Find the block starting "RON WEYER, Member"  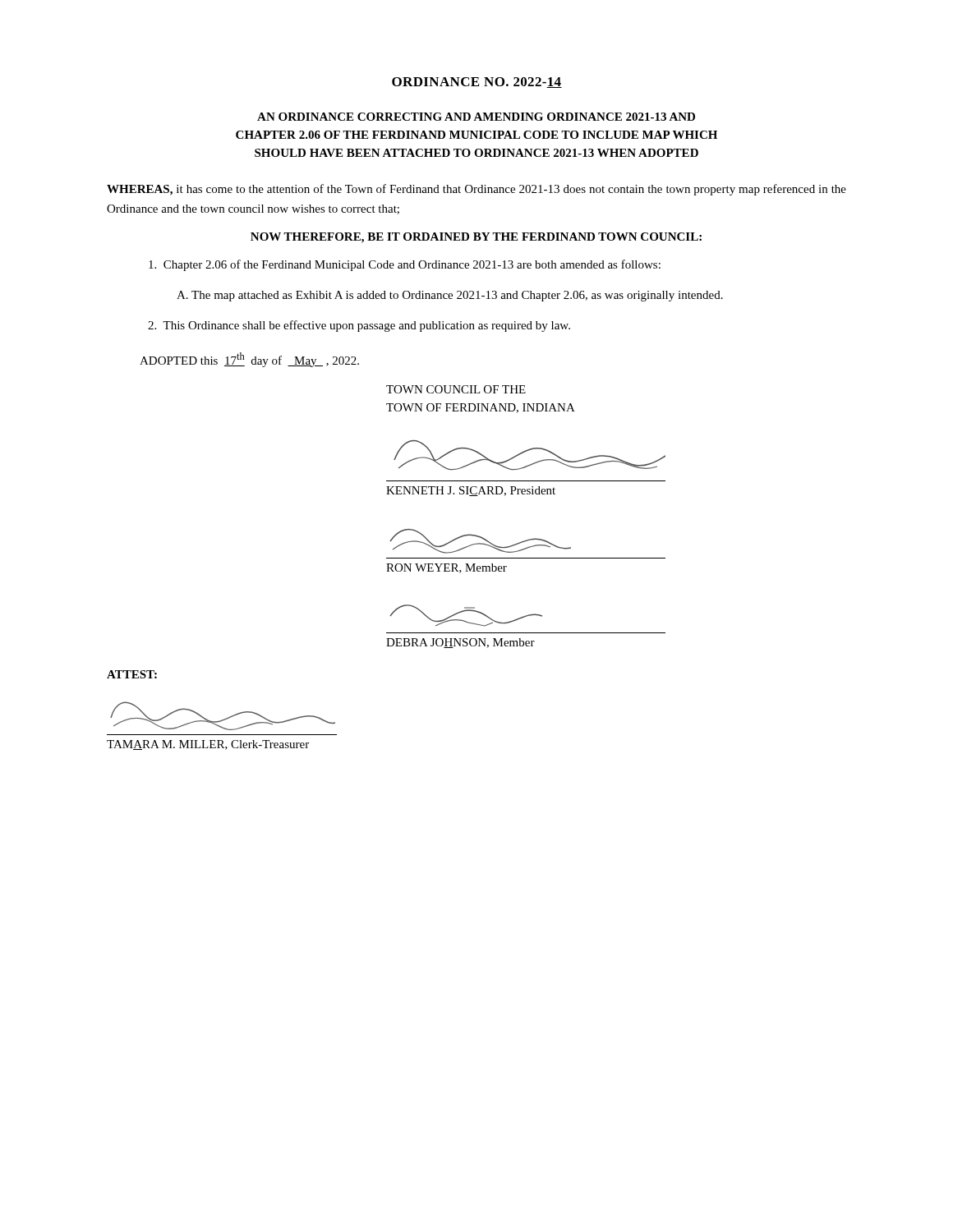tap(446, 567)
